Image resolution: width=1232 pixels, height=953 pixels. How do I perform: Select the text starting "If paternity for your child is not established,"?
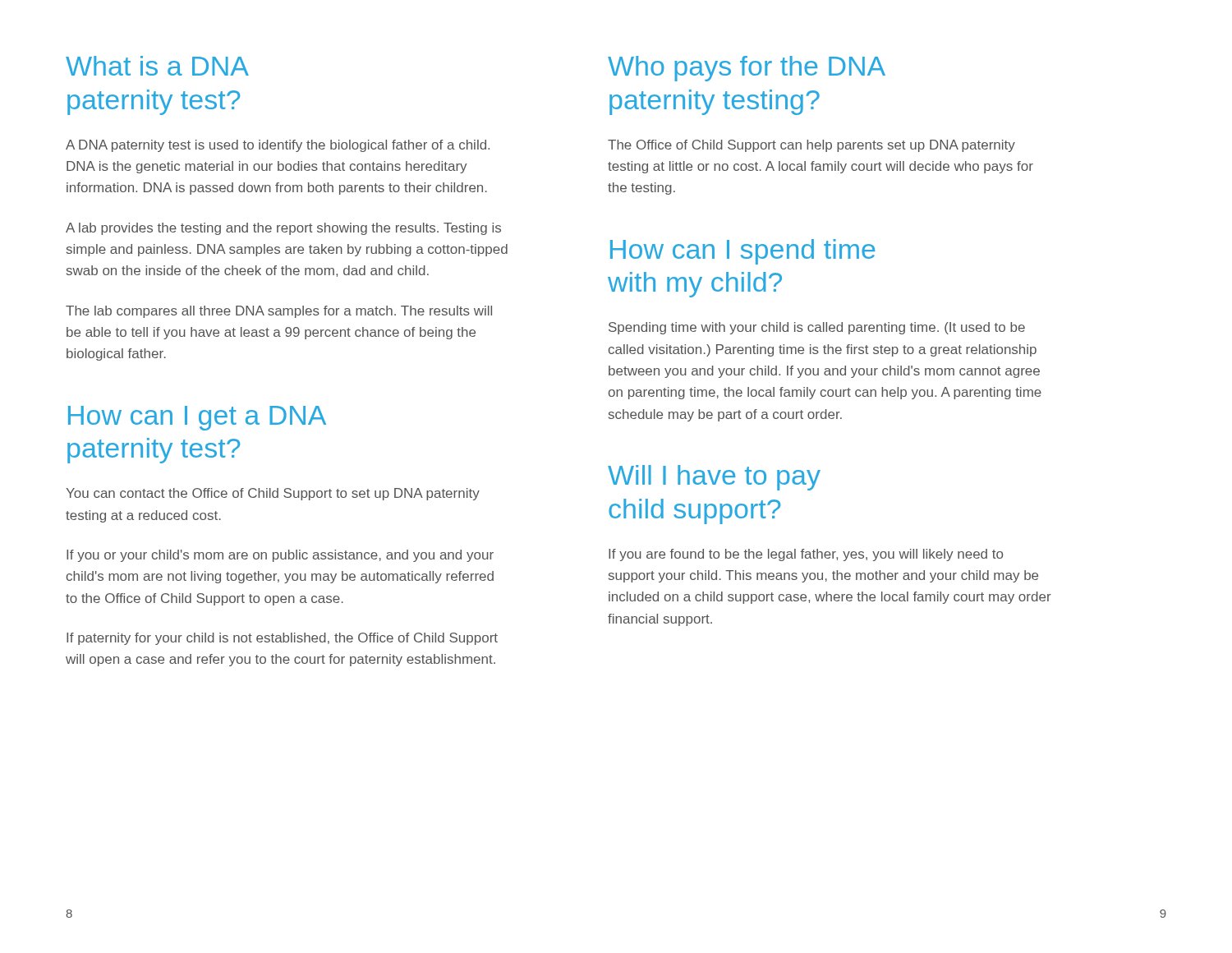tap(287, 649)
